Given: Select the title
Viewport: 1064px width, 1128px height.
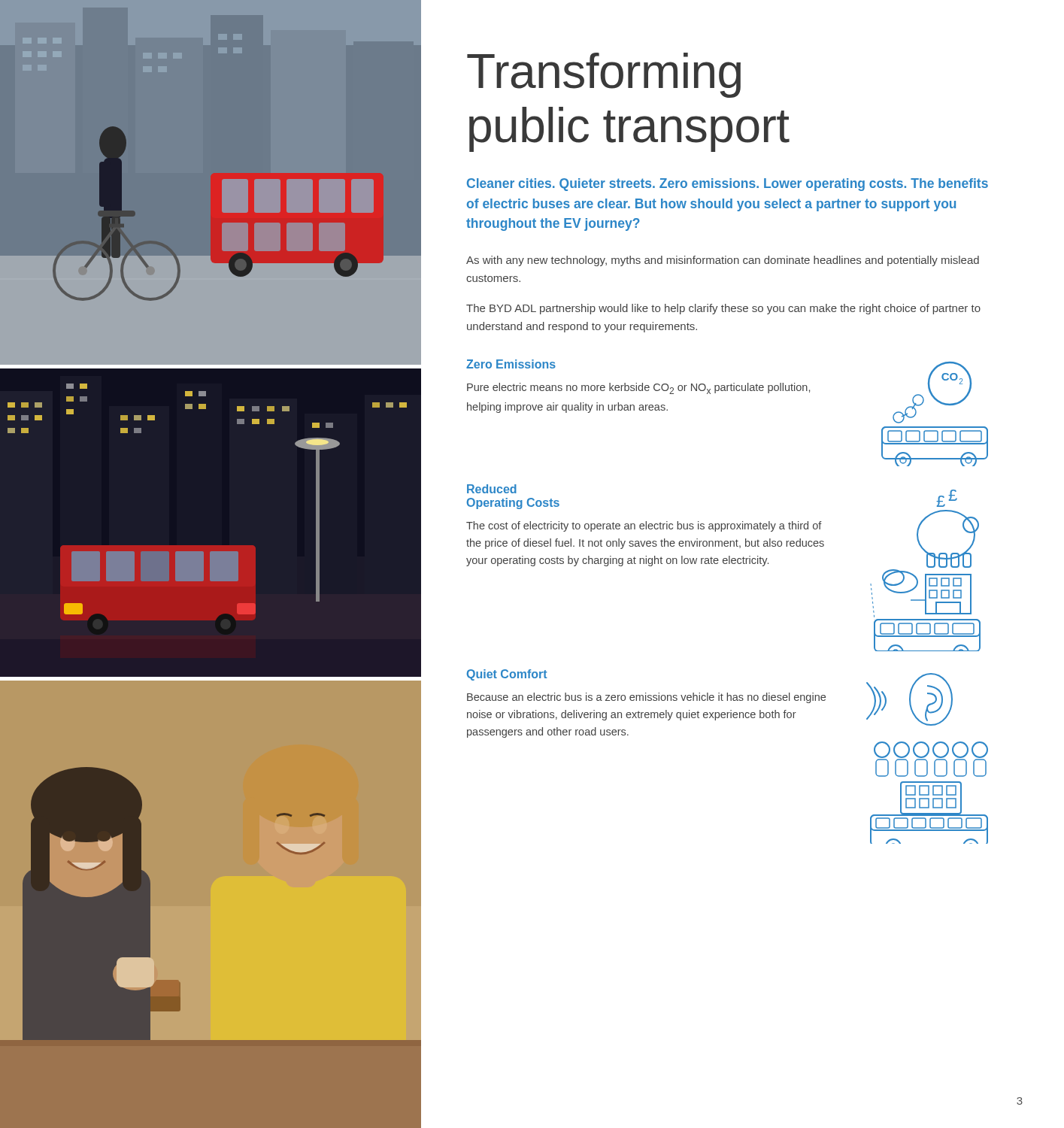Looking at the screenshot, I should tap(735, 99).
